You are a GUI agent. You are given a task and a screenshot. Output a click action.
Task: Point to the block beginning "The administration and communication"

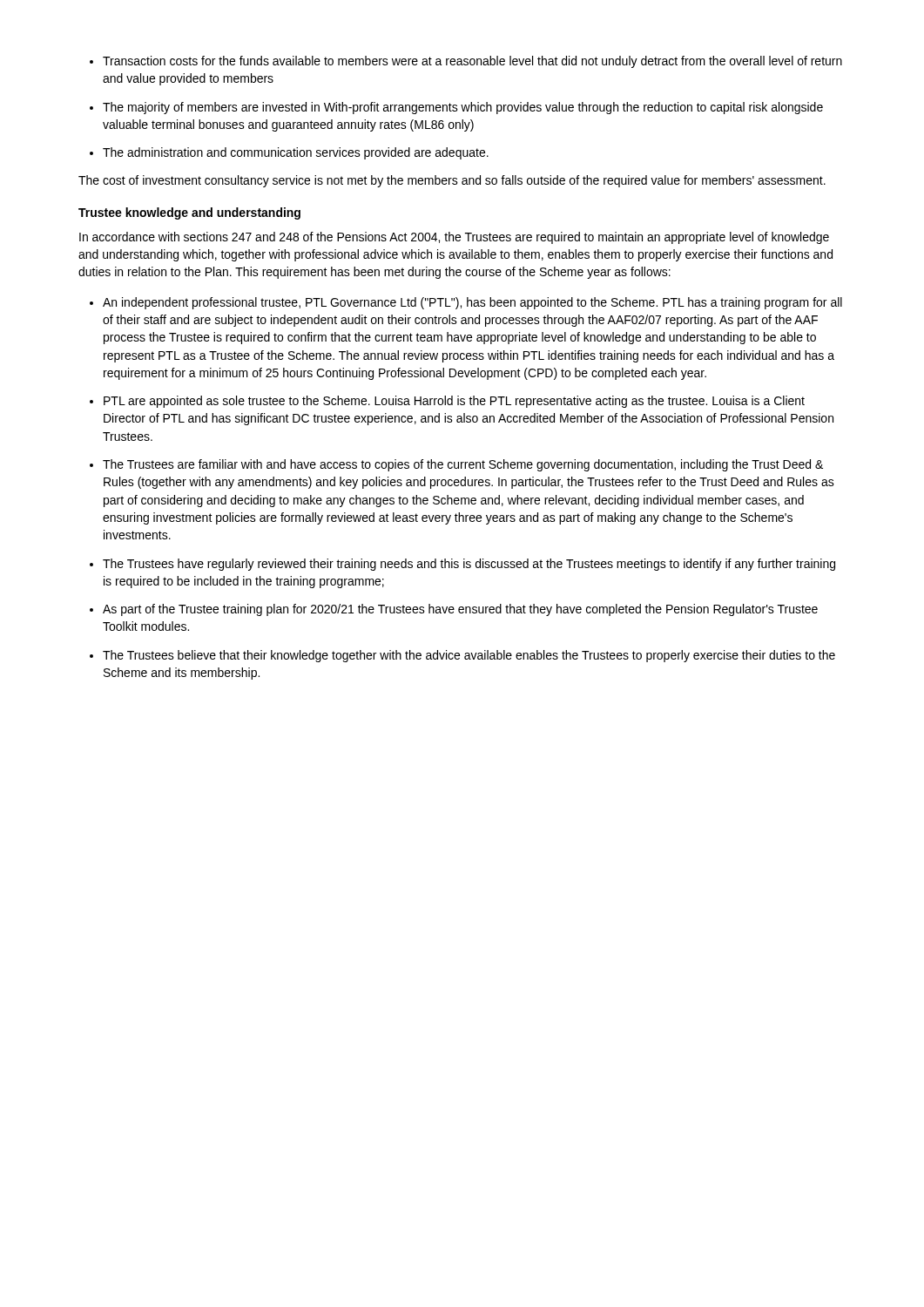tap(474, 153)
